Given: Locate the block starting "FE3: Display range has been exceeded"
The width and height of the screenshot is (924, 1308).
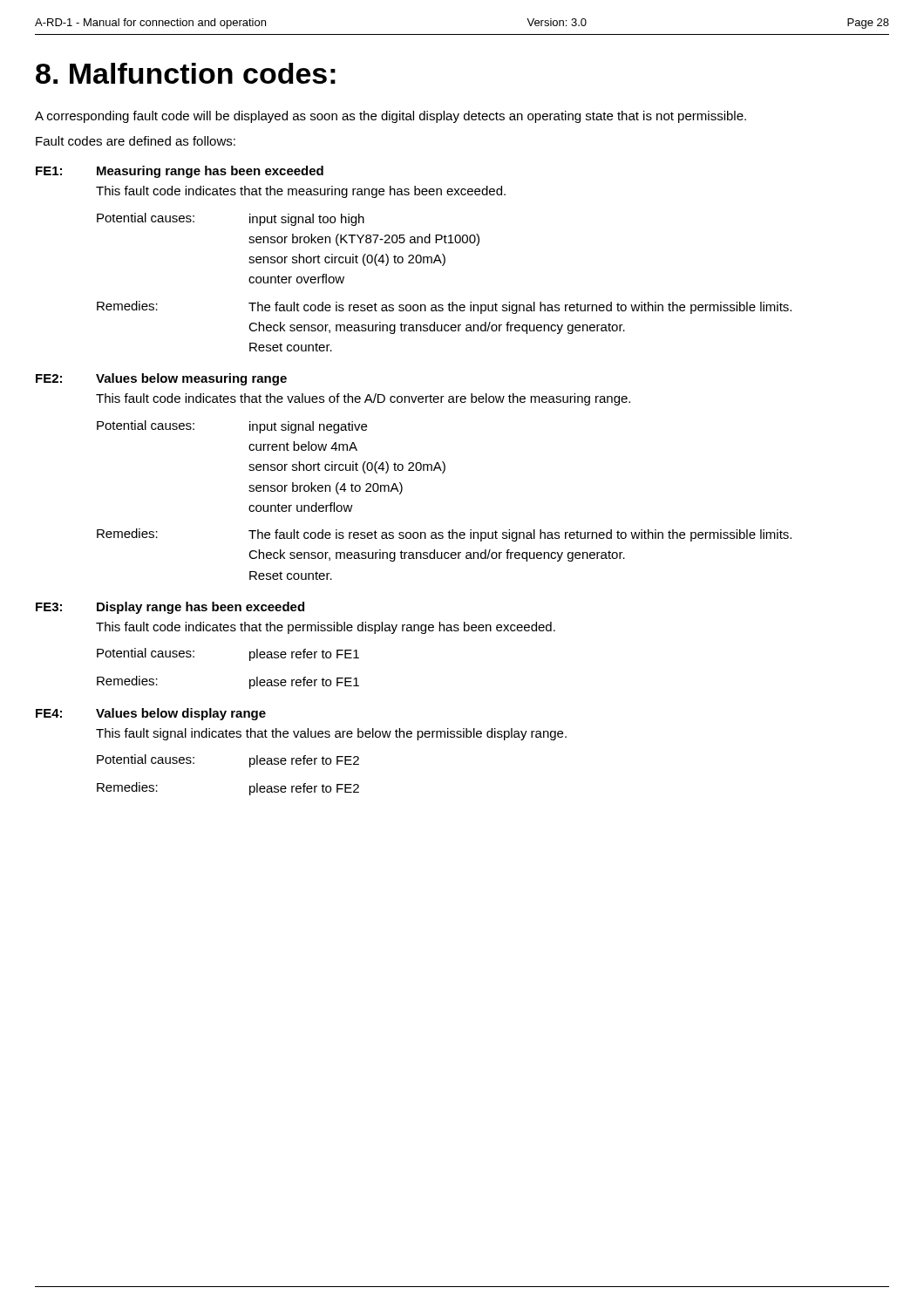Looking at the screenshot, I should click(170, 606).
